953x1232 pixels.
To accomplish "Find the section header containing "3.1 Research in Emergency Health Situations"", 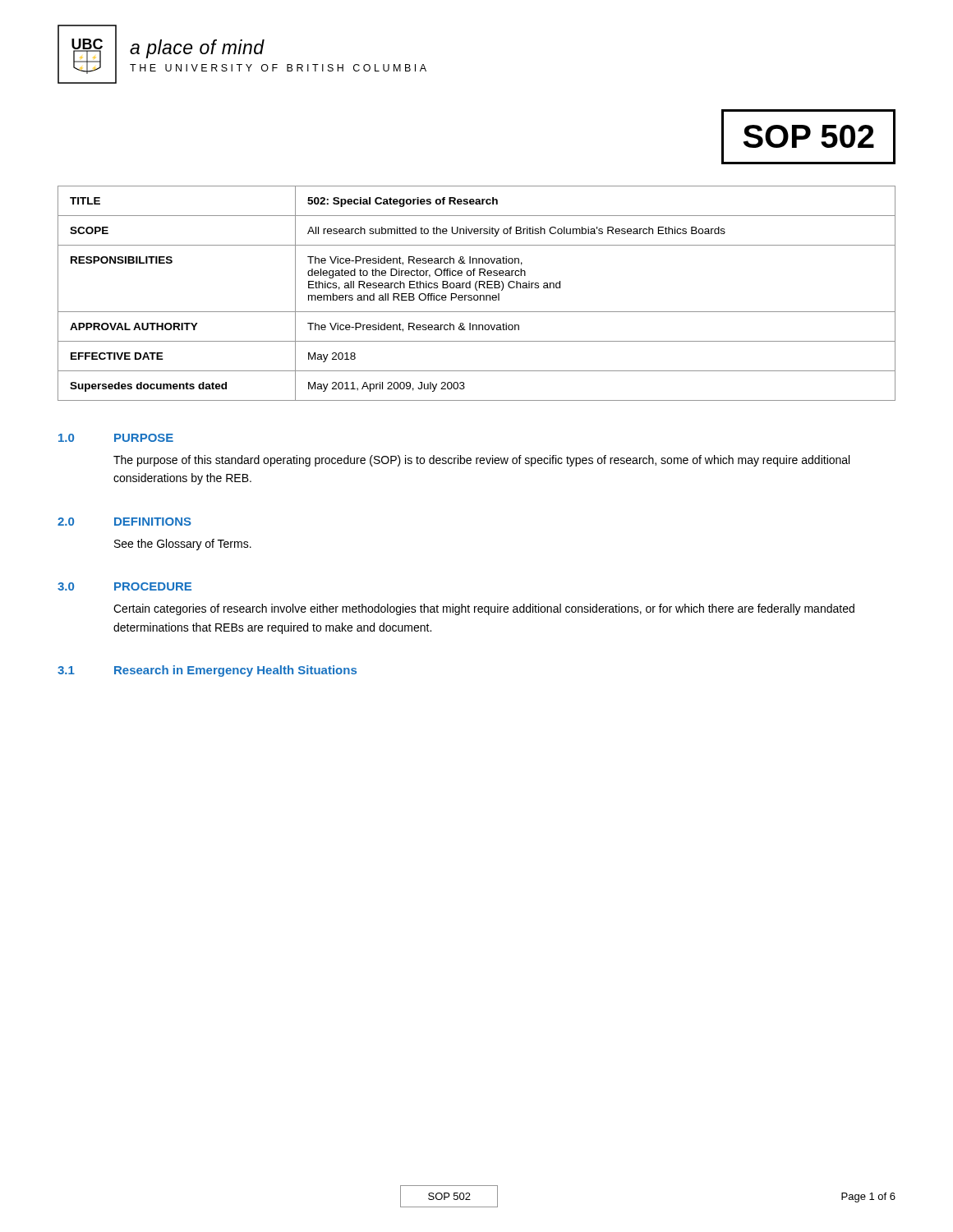I will coord(207,670).
